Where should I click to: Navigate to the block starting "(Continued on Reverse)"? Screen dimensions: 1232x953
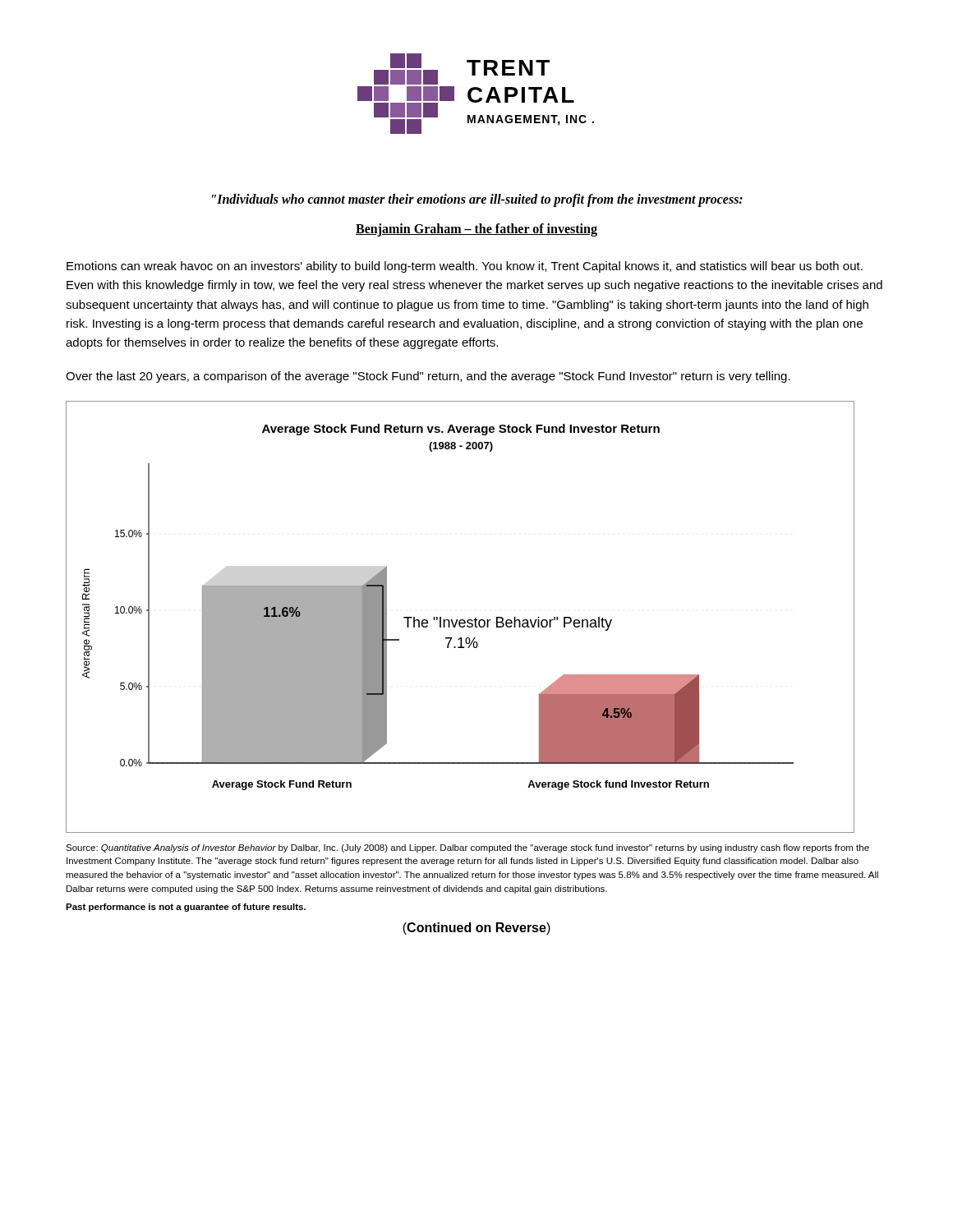coord(476,928)
